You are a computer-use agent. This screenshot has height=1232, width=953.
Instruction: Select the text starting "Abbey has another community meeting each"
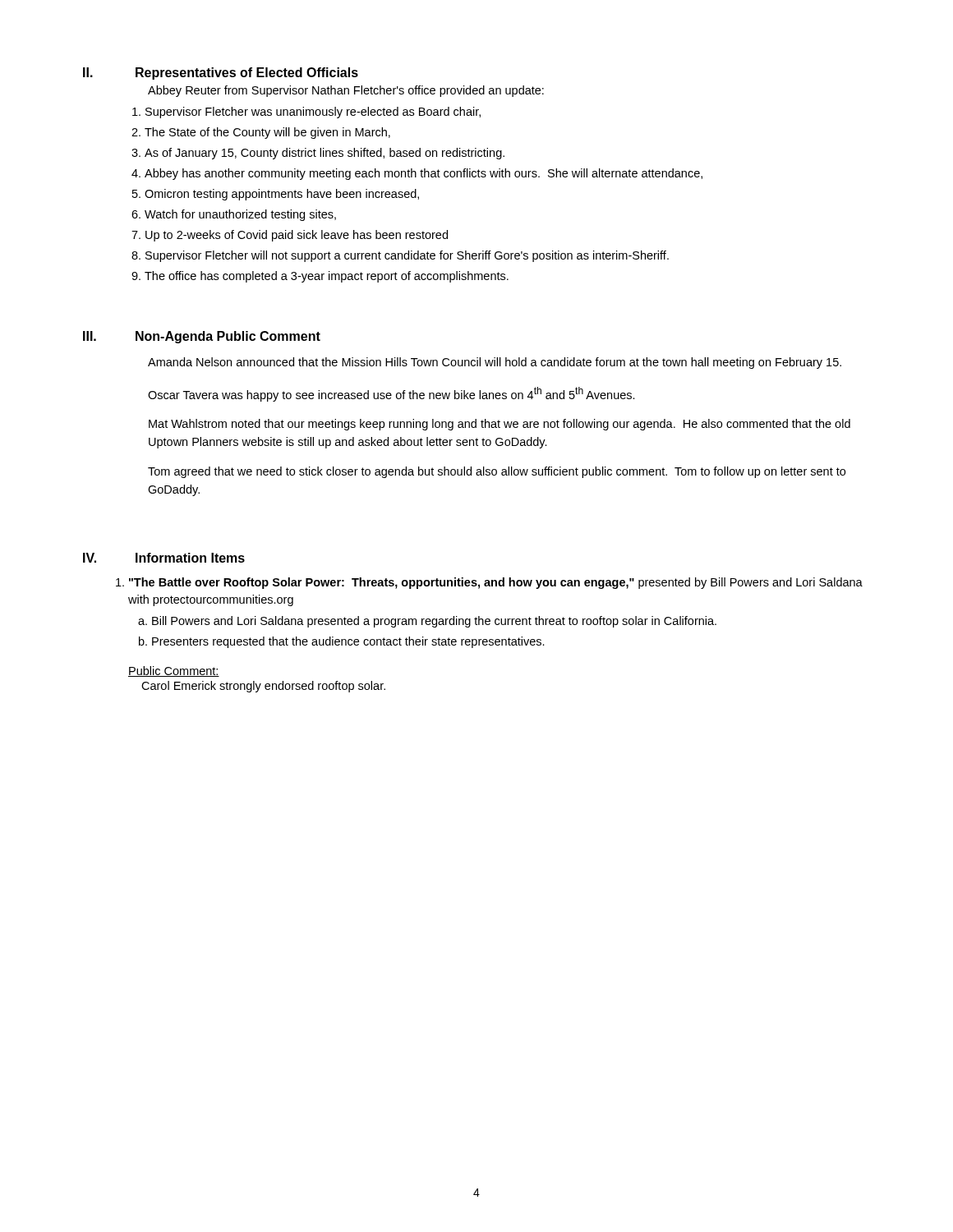tap(508, 174)
